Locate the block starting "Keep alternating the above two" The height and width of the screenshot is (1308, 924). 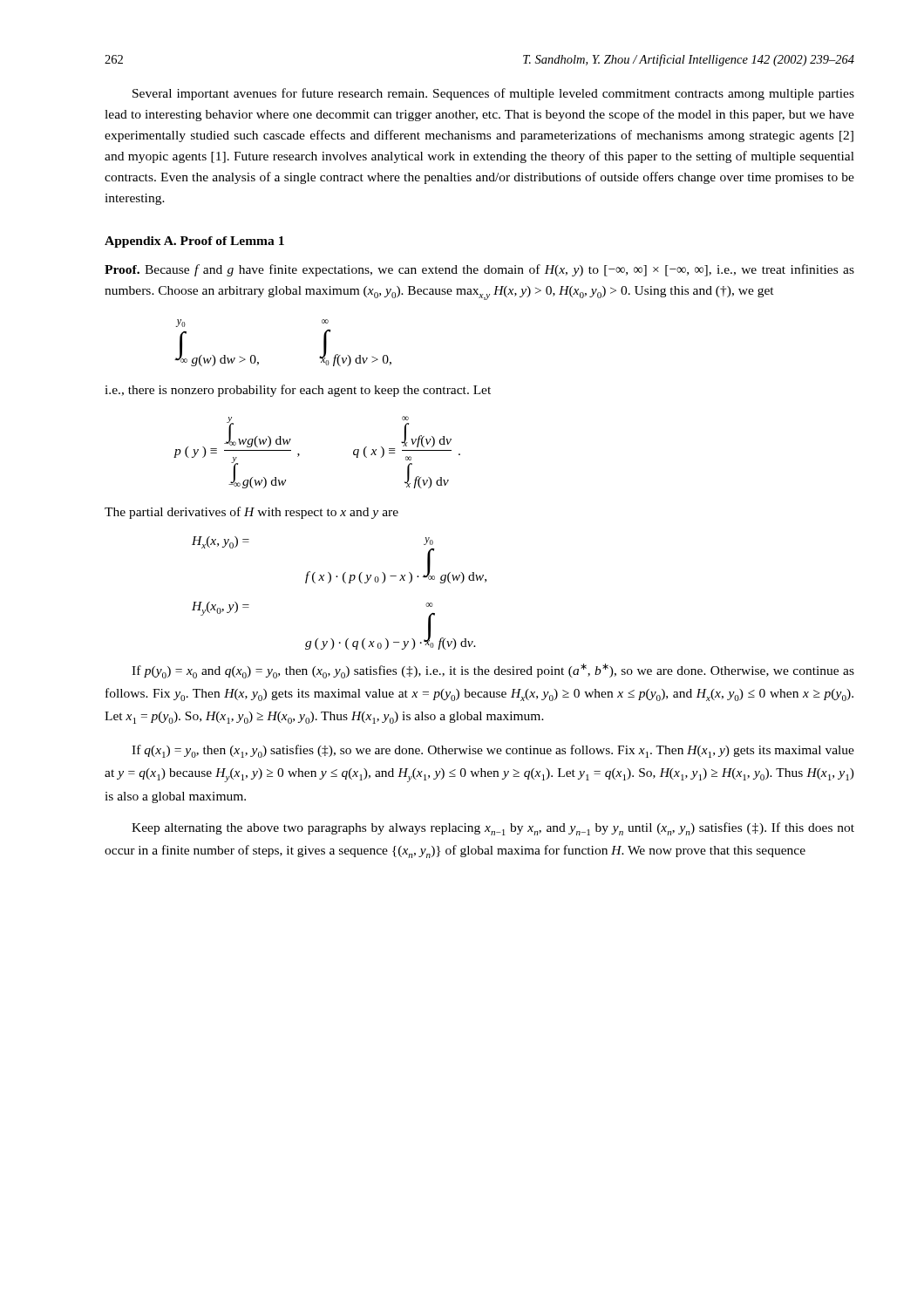[x=479, y=840]
